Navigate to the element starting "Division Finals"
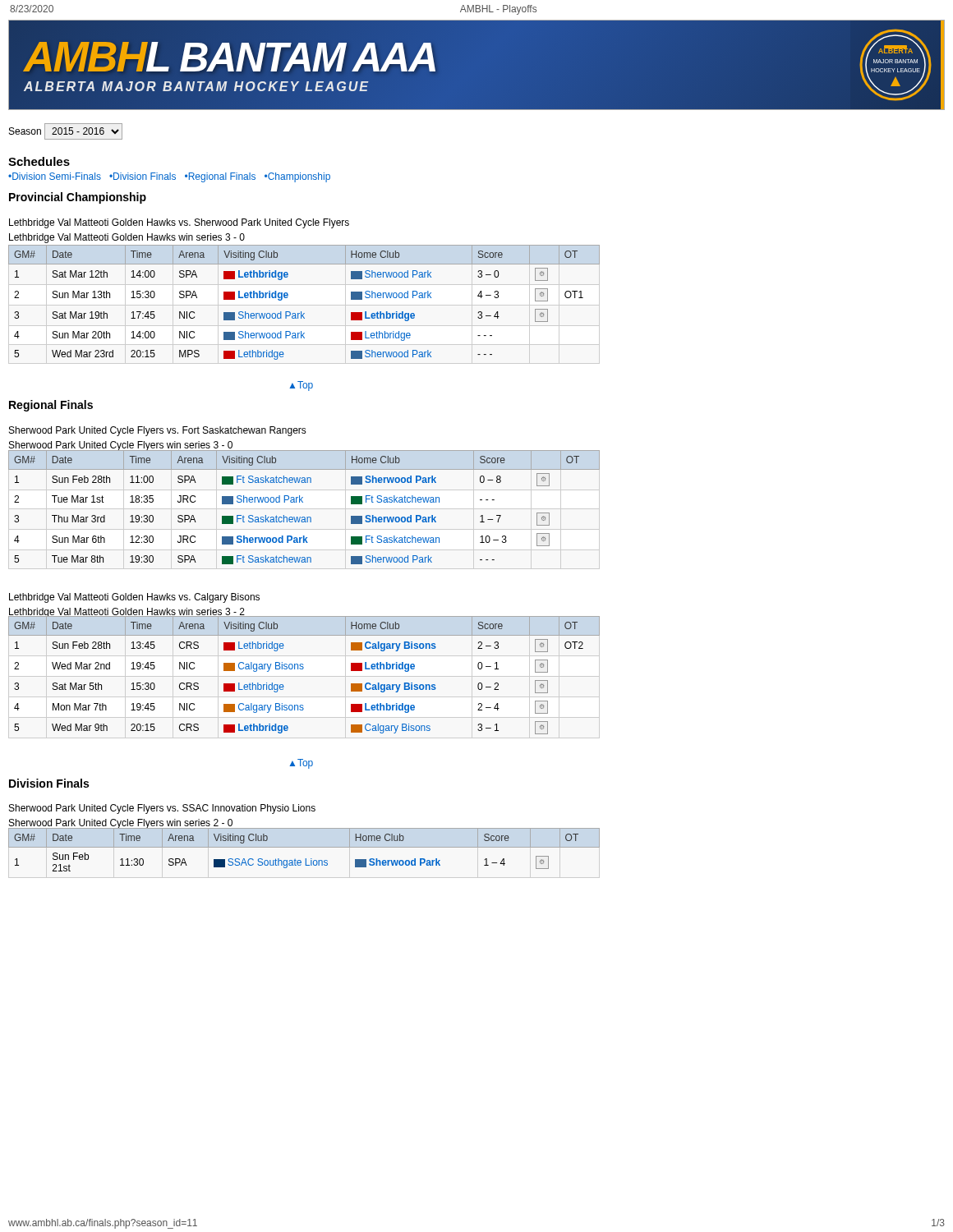 (49, 784)
